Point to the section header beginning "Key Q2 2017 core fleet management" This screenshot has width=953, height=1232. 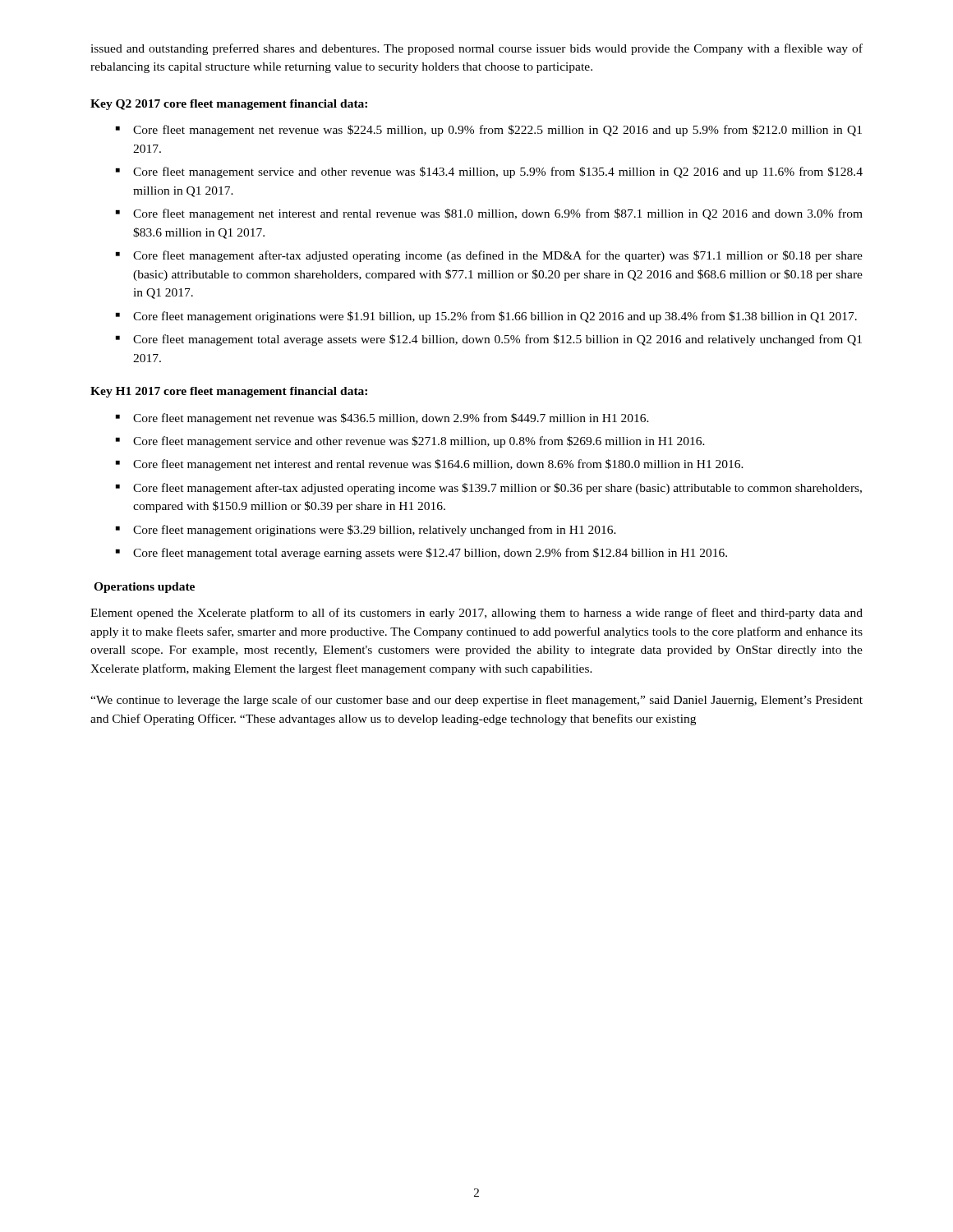229,103
